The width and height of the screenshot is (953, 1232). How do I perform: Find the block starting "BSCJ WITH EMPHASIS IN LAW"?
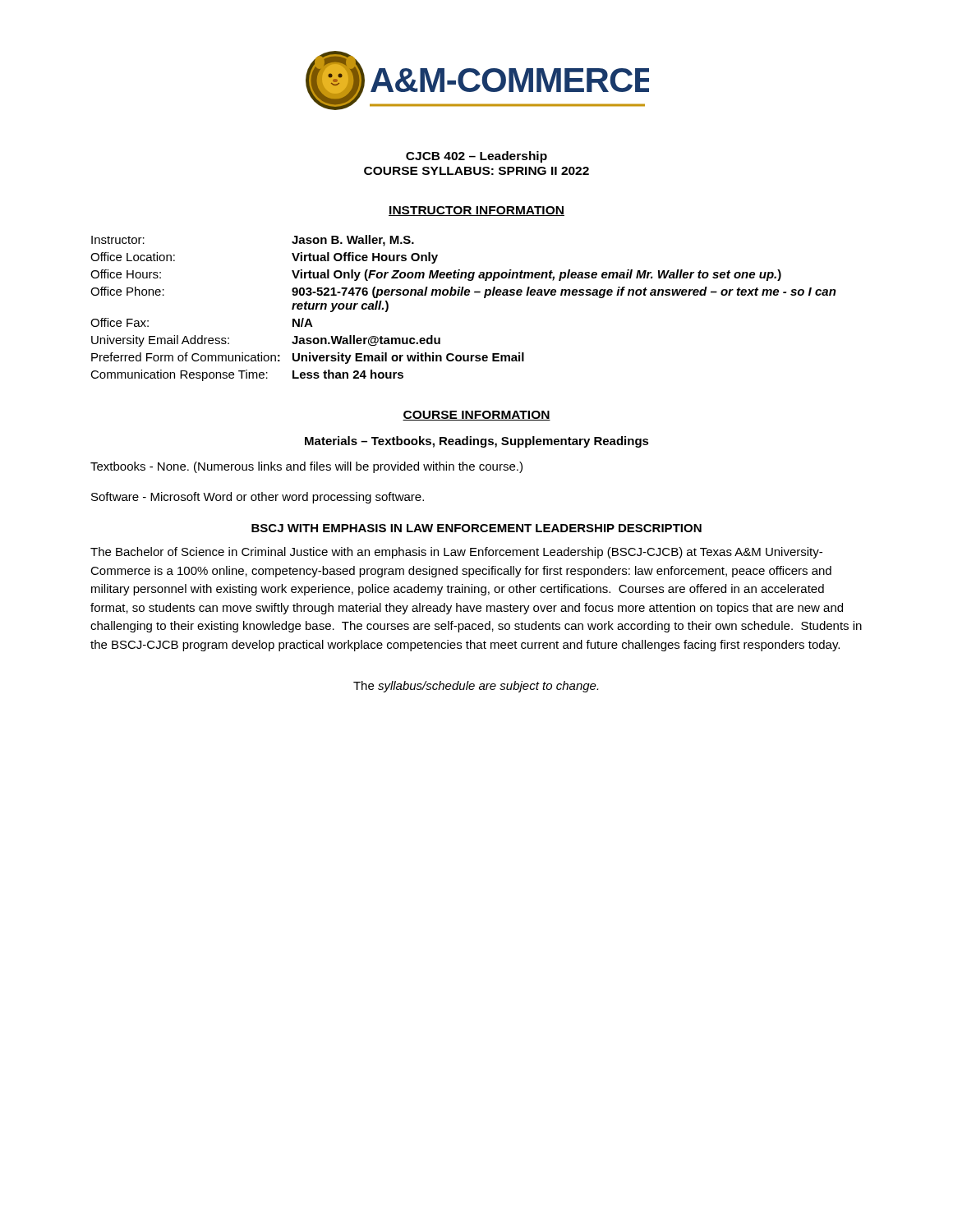[x=476, y=528]
